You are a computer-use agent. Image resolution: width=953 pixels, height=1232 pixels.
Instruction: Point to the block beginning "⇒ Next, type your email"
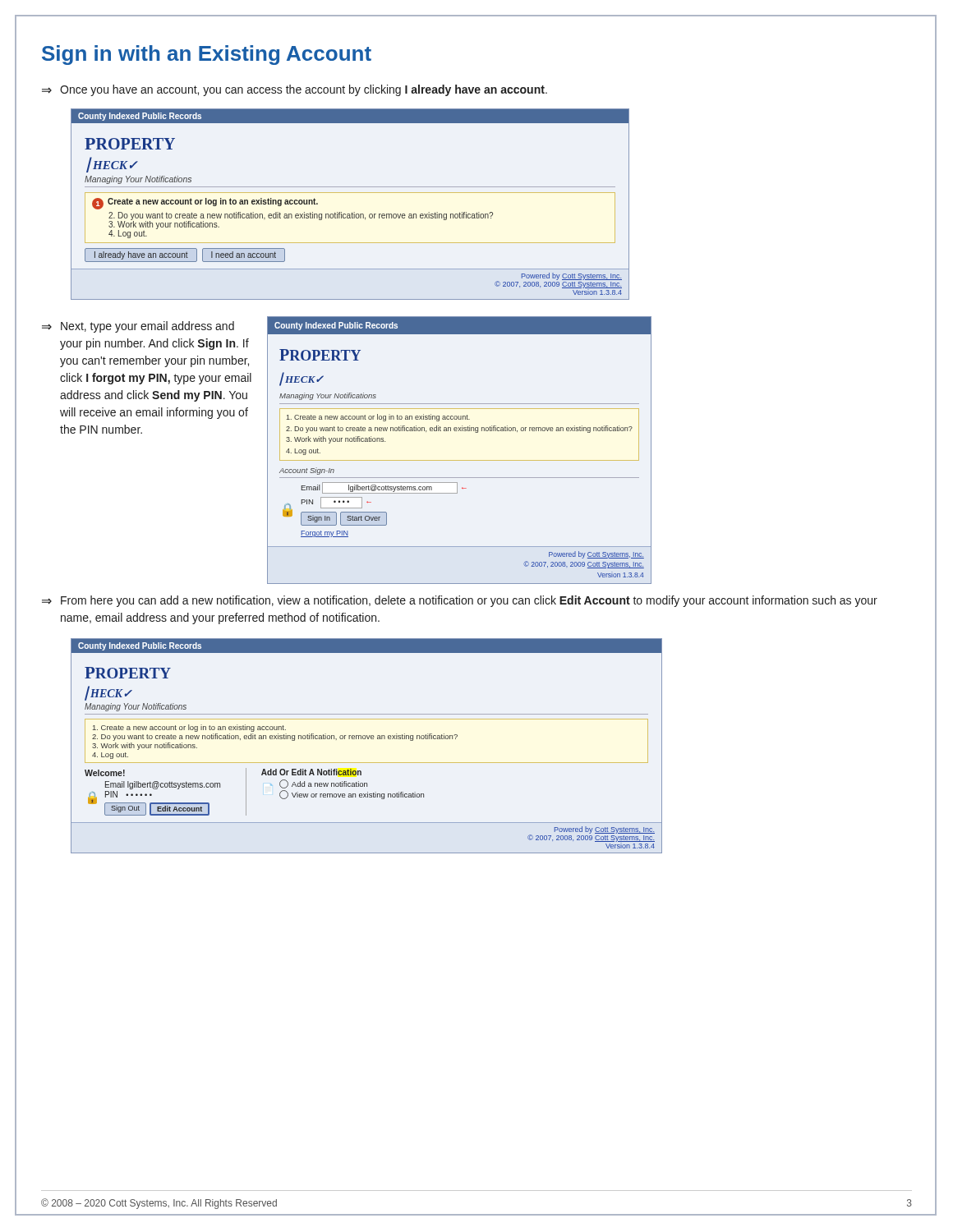click(x=346, y=451)
